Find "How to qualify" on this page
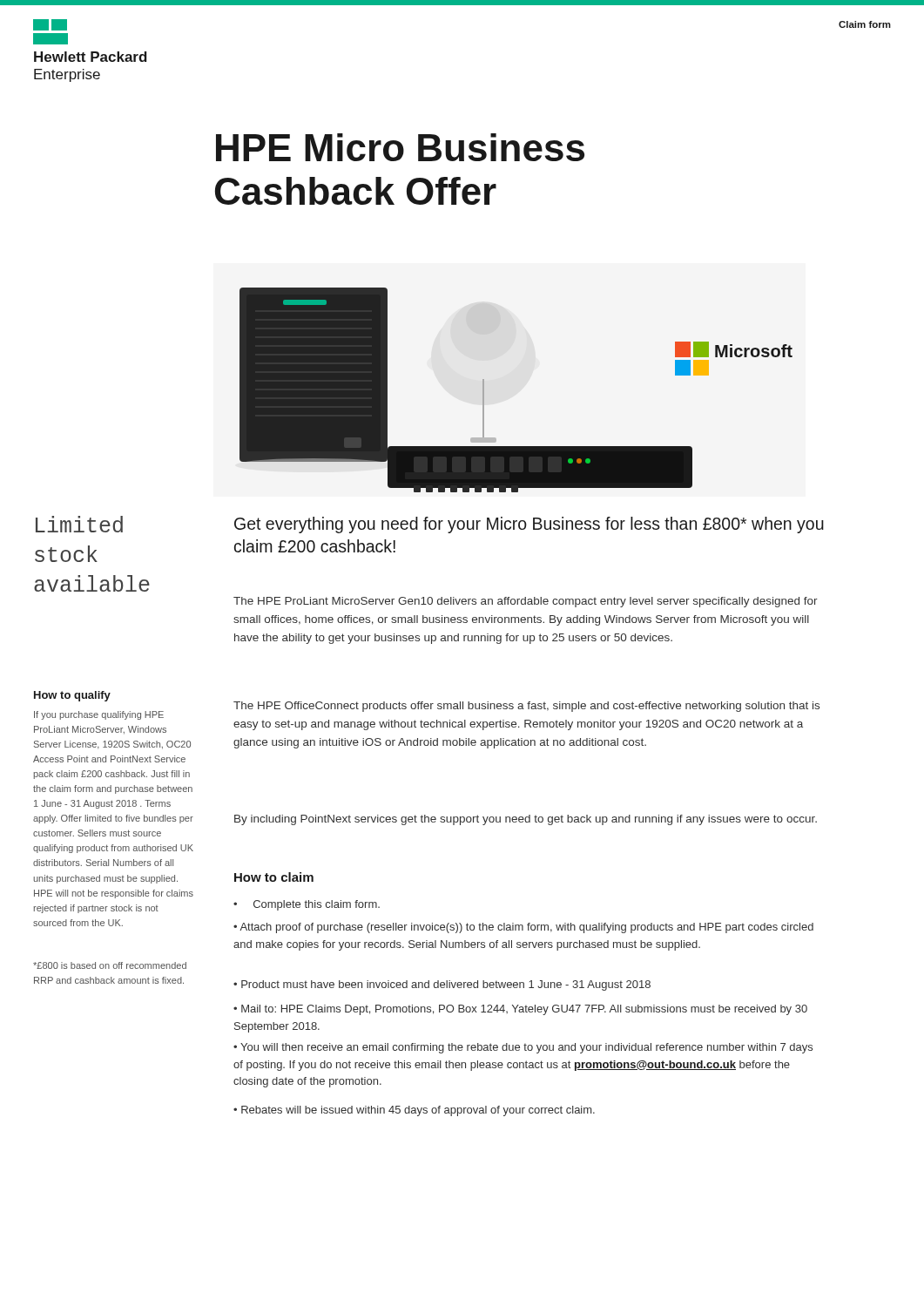 point(72,695)
